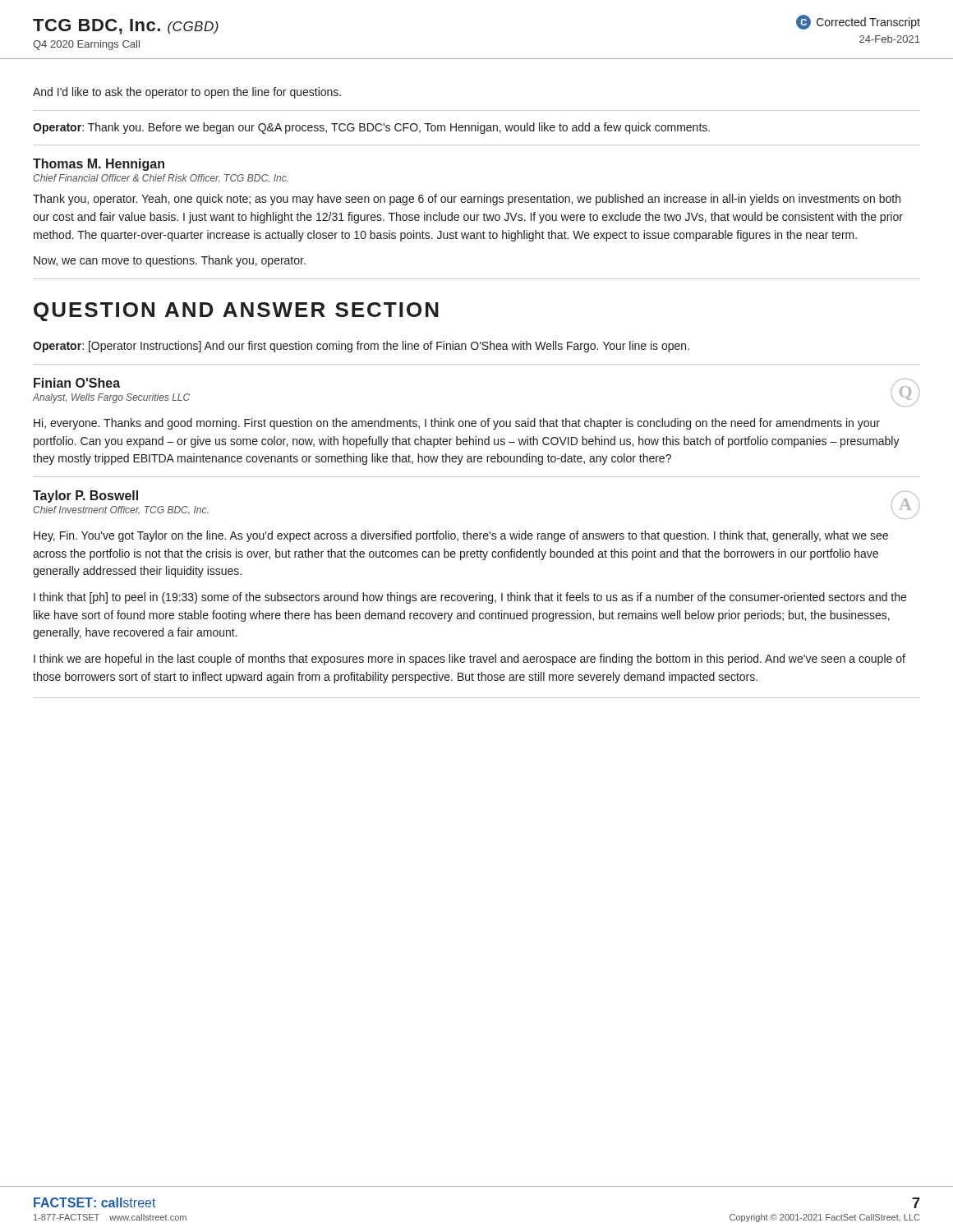
Task: Where does it say "Chief Investment Officer, TCG BDC, Inc."?
Action: tap(121, 510)
